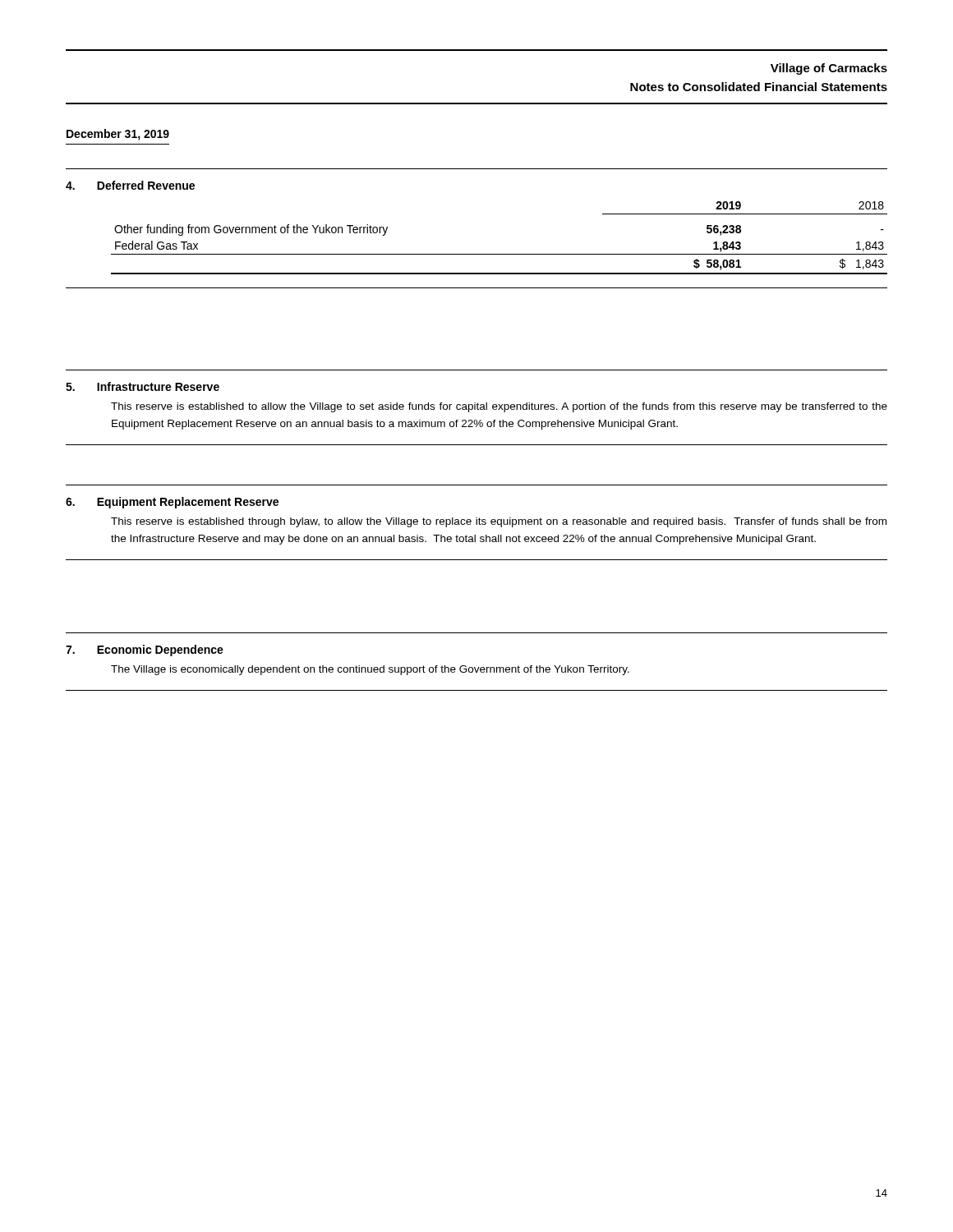
Task: Find the block starting "7. Economic Dependence"
Action: click(x=145, y=650)
